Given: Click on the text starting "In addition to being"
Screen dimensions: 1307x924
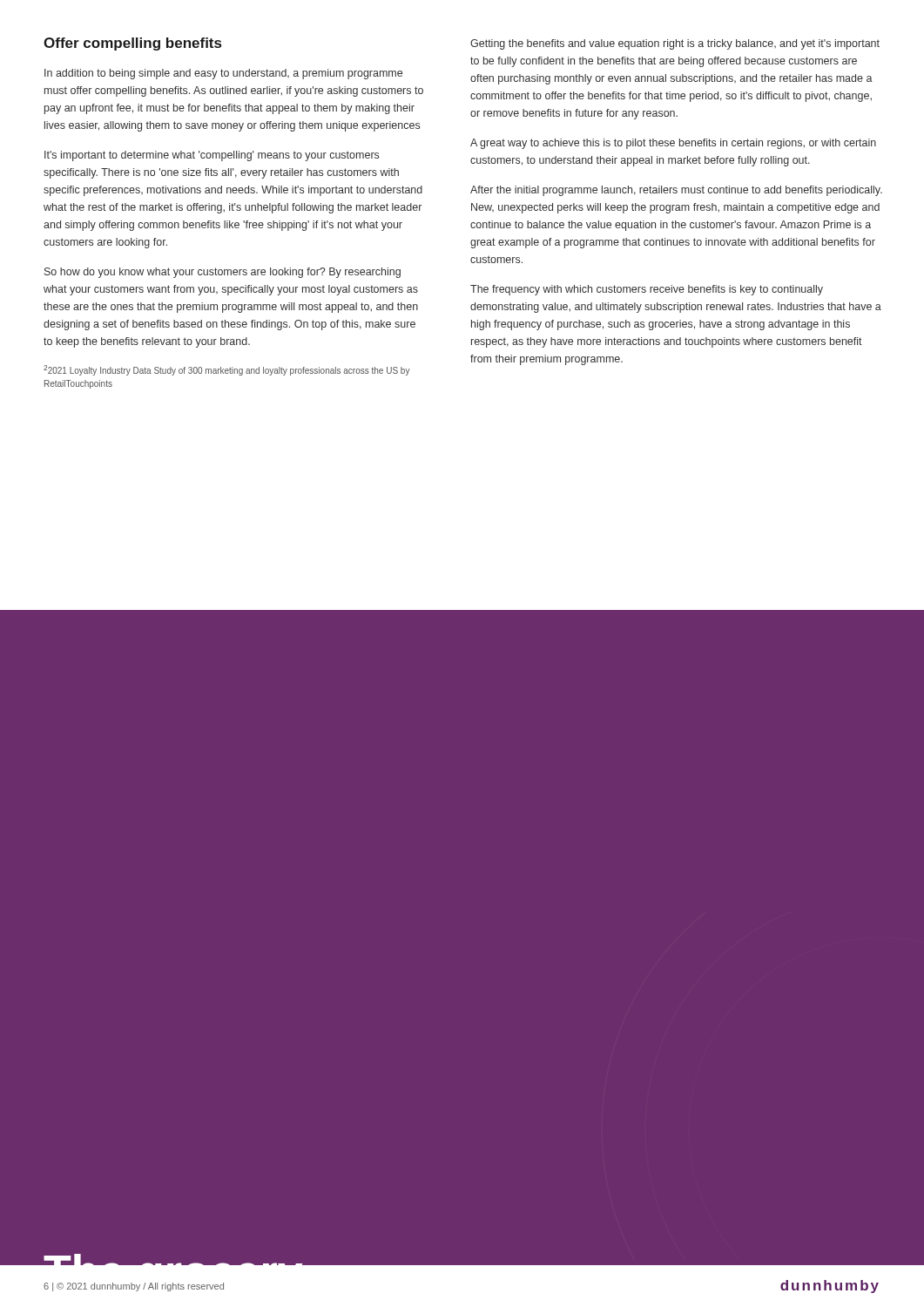Looking at the screenshot, I should 234,99.
